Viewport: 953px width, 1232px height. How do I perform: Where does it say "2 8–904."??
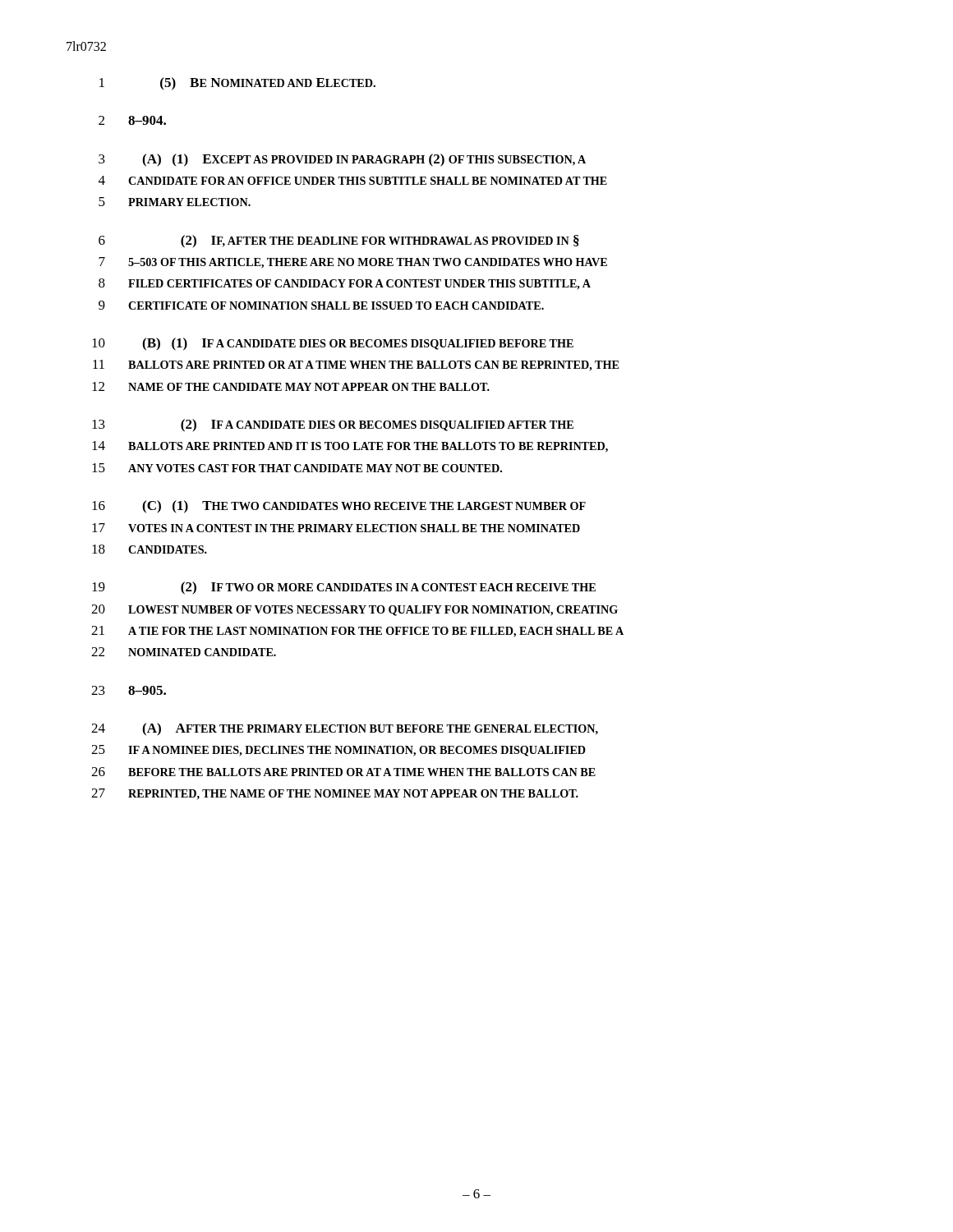coord(132,120)
